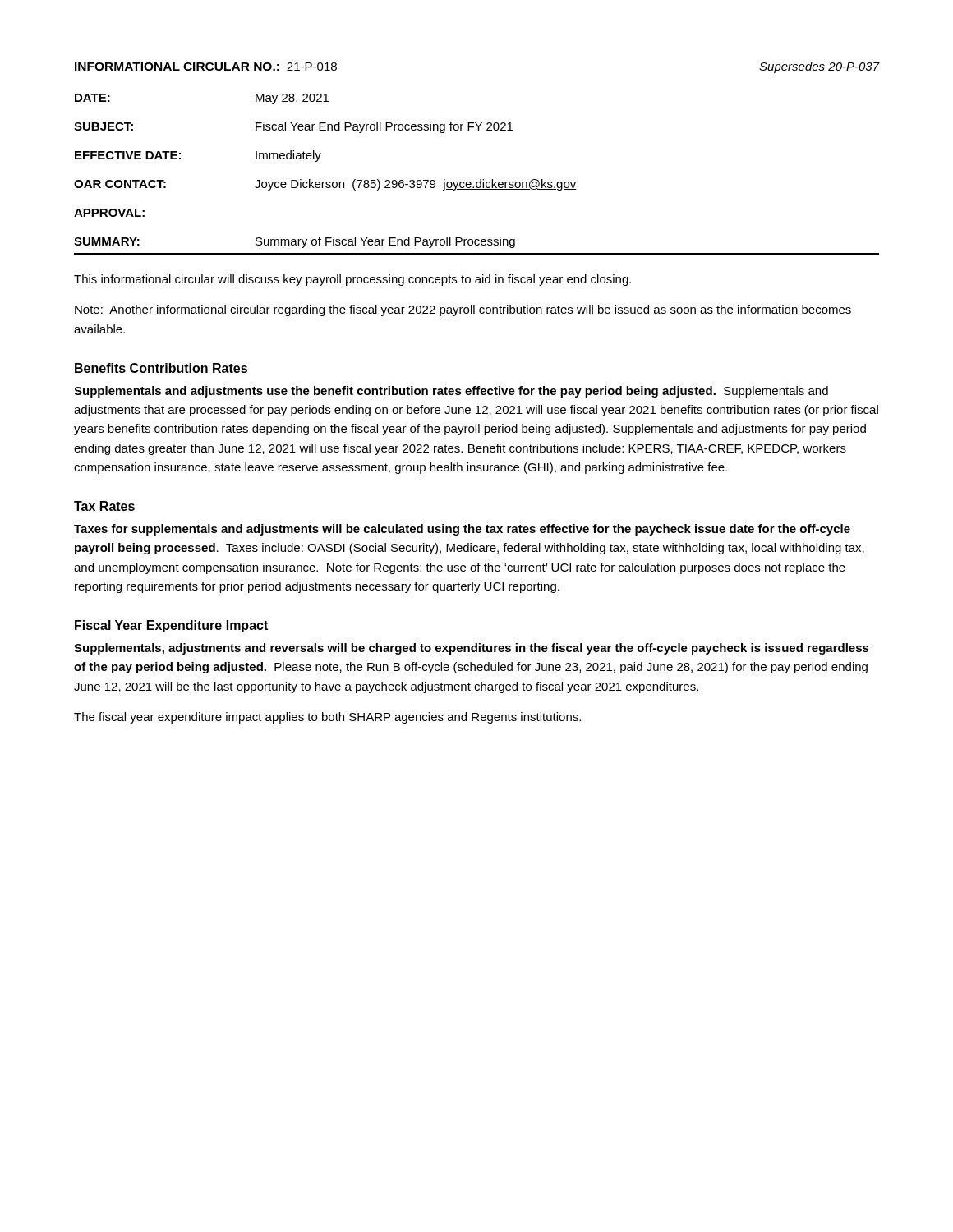Locate the section header with the text "Tax Rates"
Viewport: 953px width, 1232px height.
pyautogui.click(x=104, y=506)
